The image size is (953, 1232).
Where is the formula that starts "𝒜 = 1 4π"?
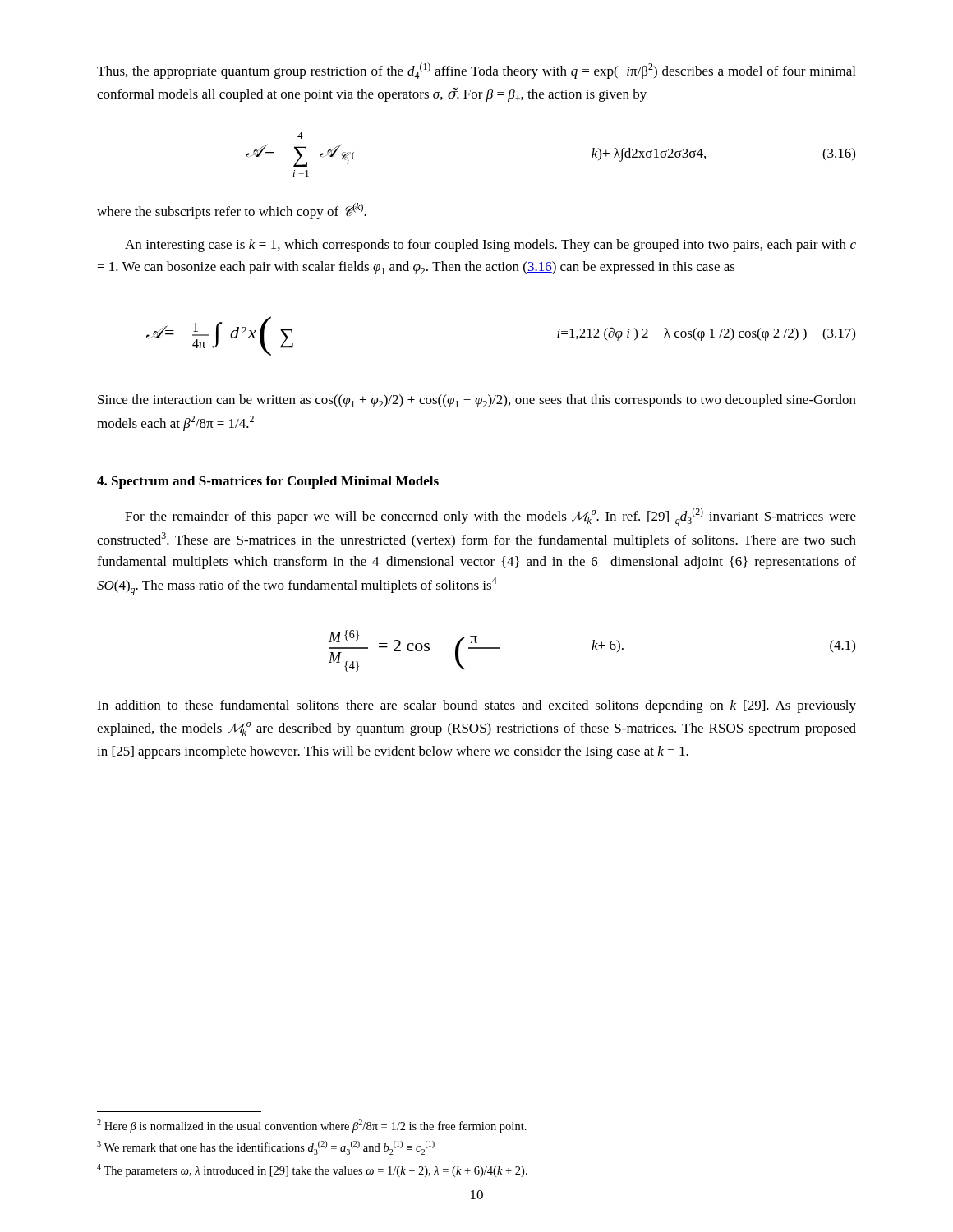[216, 336]
